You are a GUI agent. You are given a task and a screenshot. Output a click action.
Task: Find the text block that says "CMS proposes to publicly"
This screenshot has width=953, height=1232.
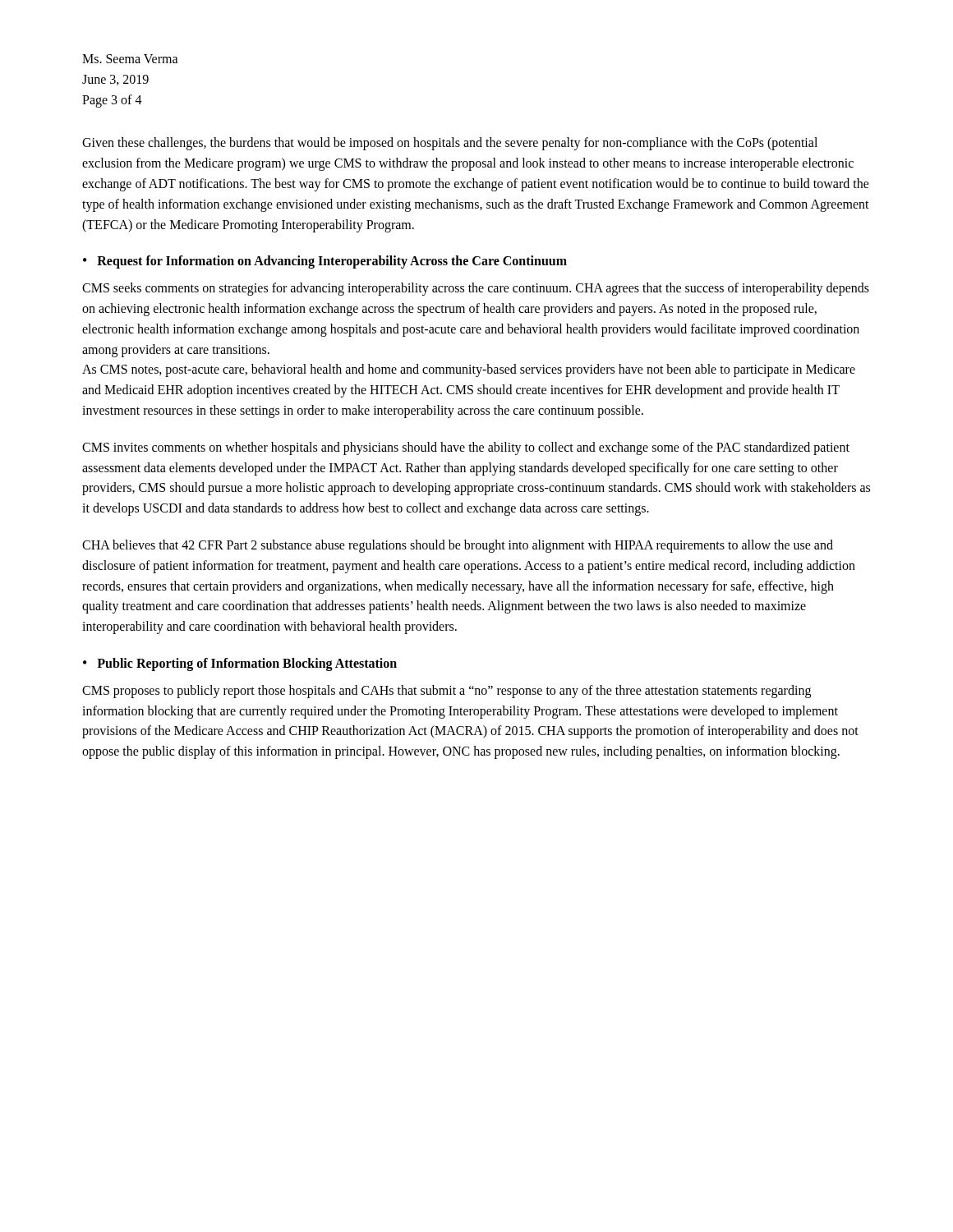click(470, 721)
